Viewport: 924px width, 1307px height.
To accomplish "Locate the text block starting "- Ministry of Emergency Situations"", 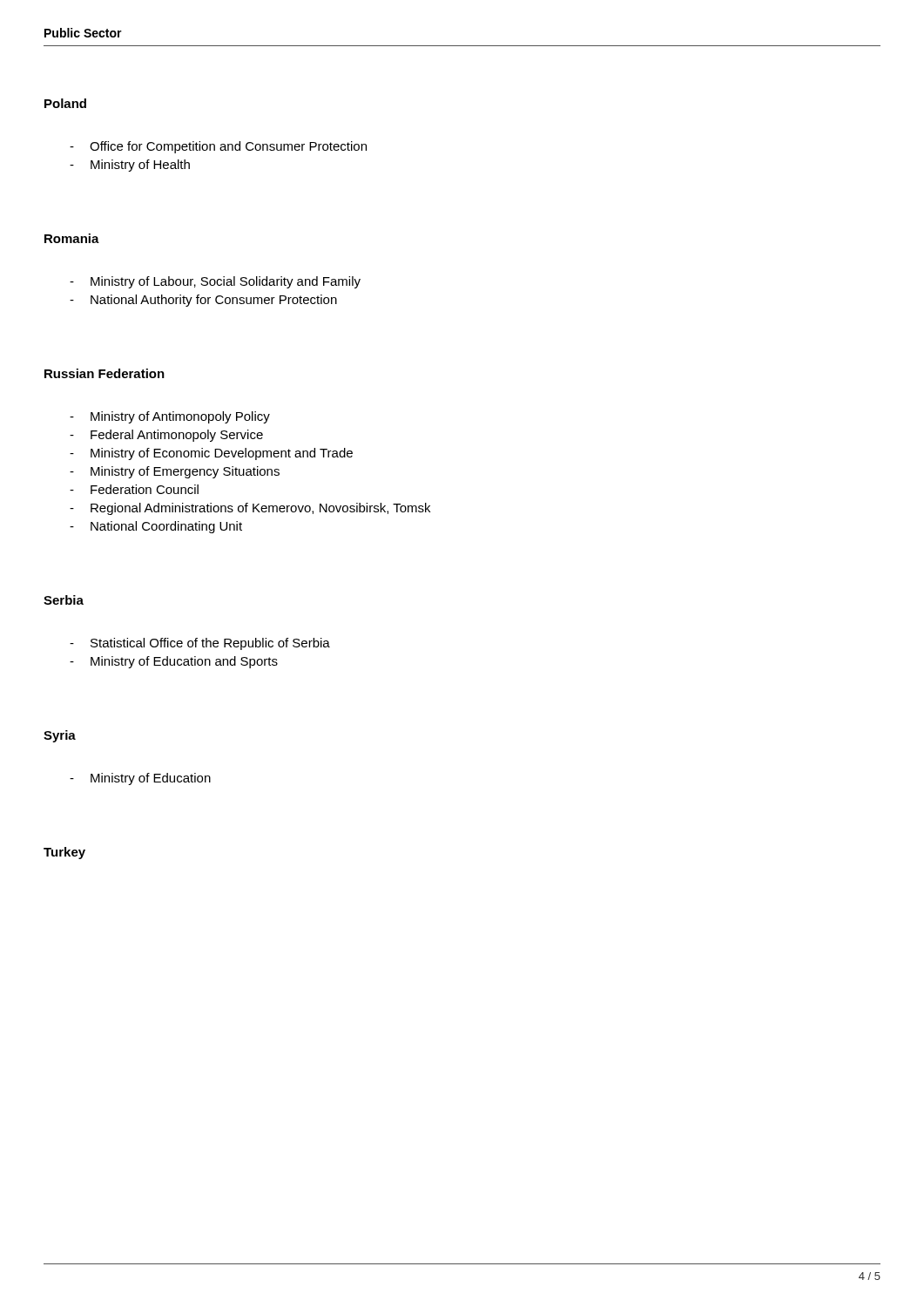I will click(175, 472).
